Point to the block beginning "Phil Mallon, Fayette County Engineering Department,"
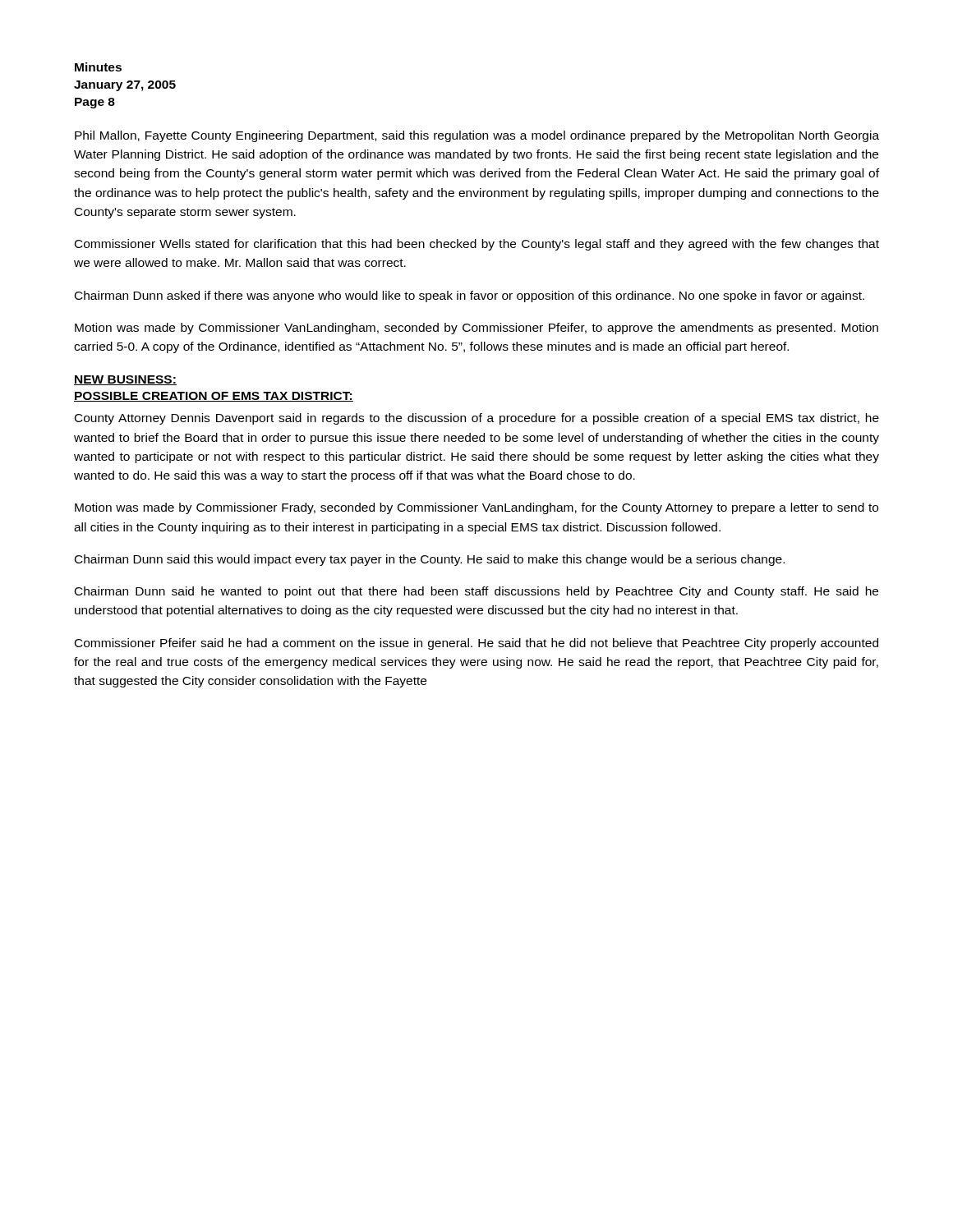This screenshot has width=953, height=1232. 476,173
